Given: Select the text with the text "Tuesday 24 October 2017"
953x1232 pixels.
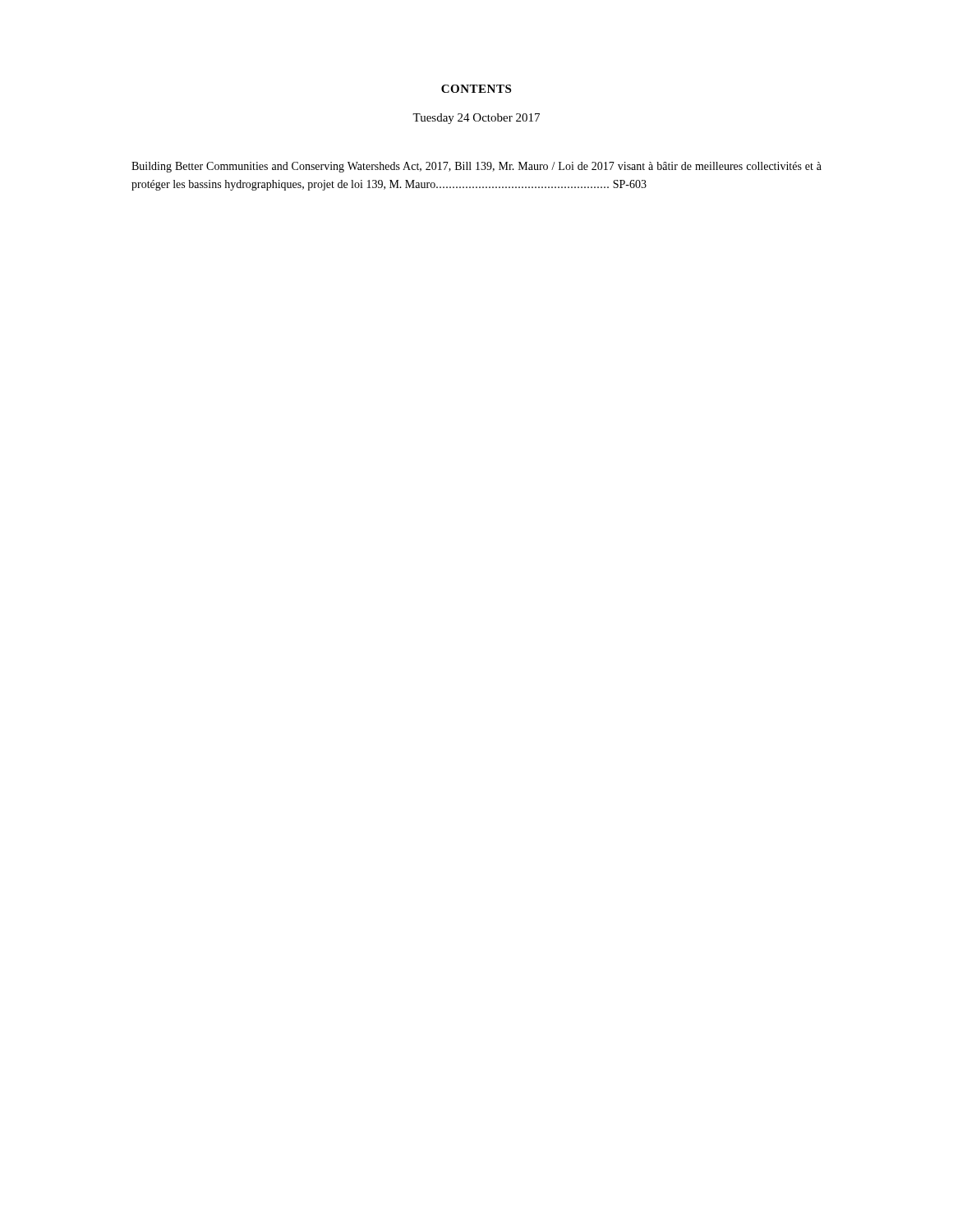Looking at the screenshot, I should 476,117.
